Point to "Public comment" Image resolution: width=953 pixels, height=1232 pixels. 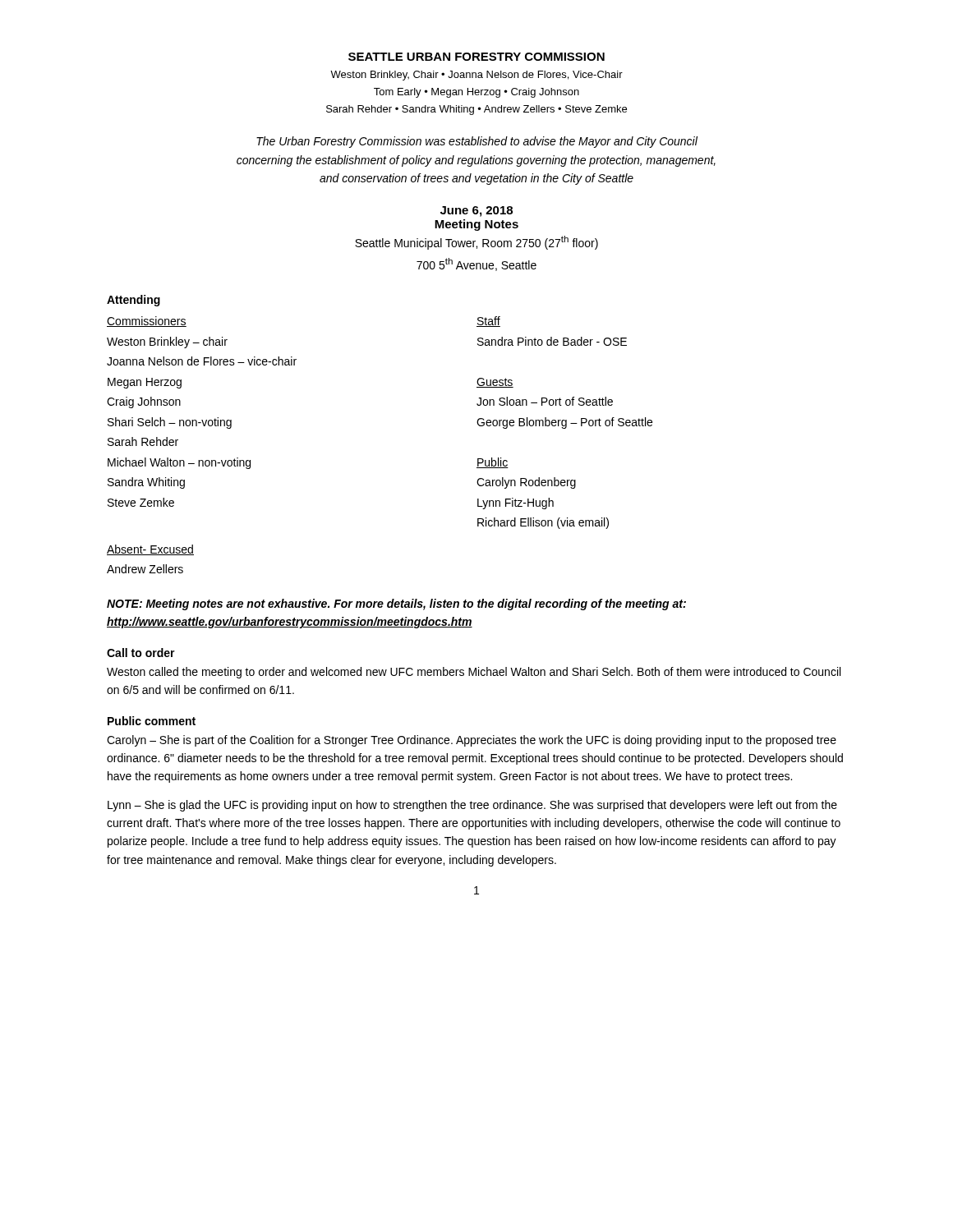pos(151,721)
